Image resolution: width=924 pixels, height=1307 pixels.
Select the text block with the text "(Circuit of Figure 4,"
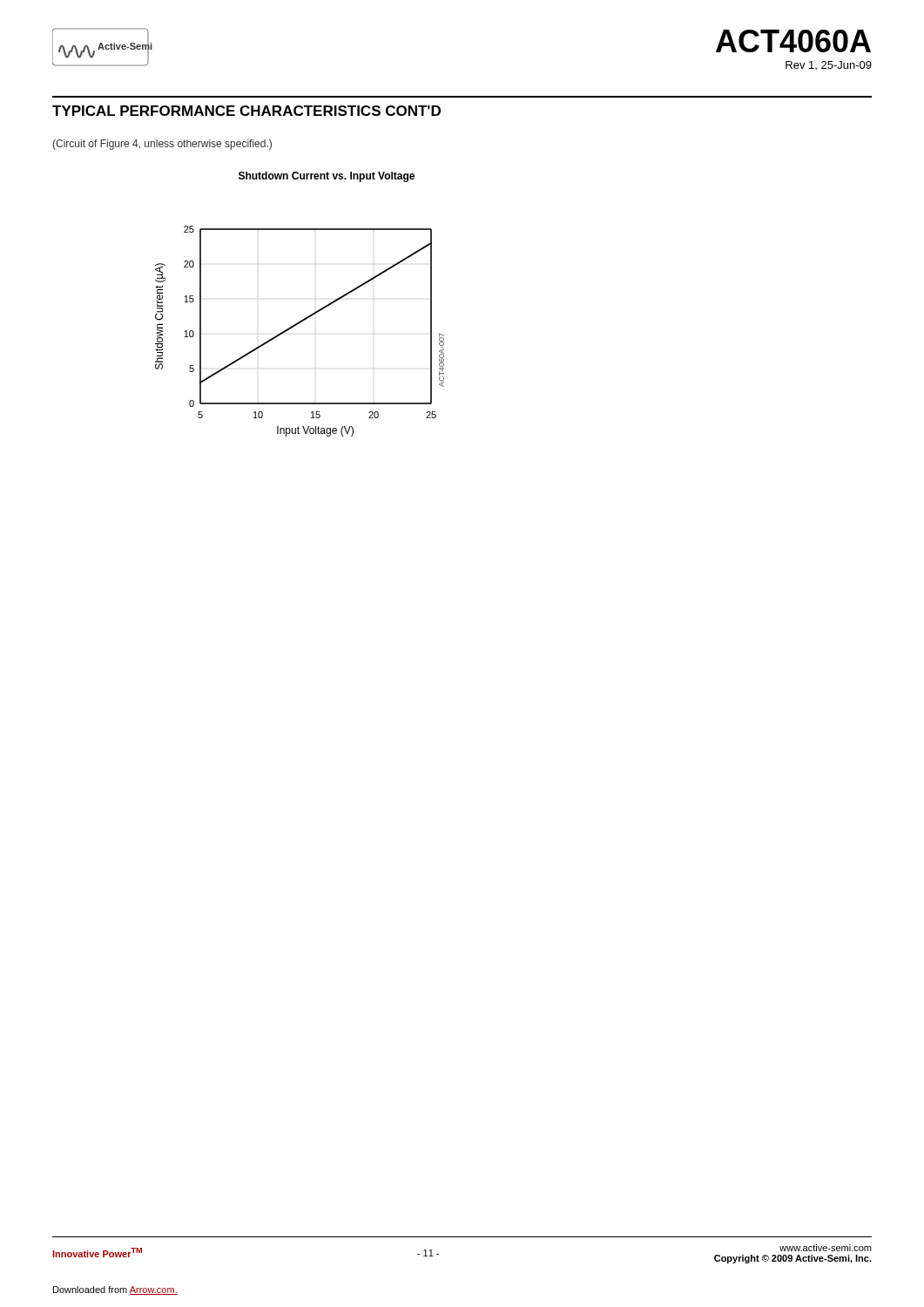coord(162,144)
